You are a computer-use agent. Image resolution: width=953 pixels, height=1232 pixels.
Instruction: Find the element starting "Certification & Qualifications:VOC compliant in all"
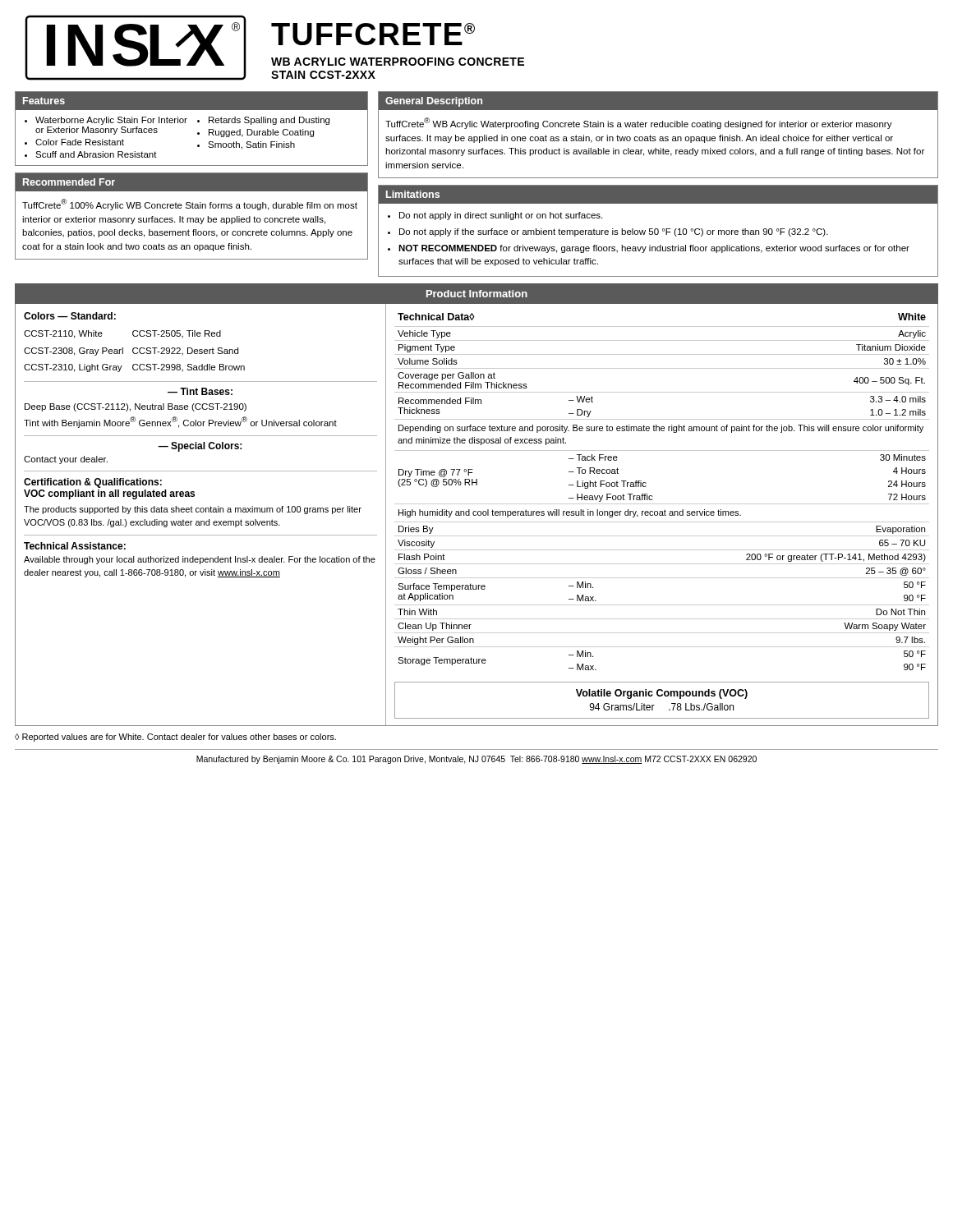coord(110,488)
